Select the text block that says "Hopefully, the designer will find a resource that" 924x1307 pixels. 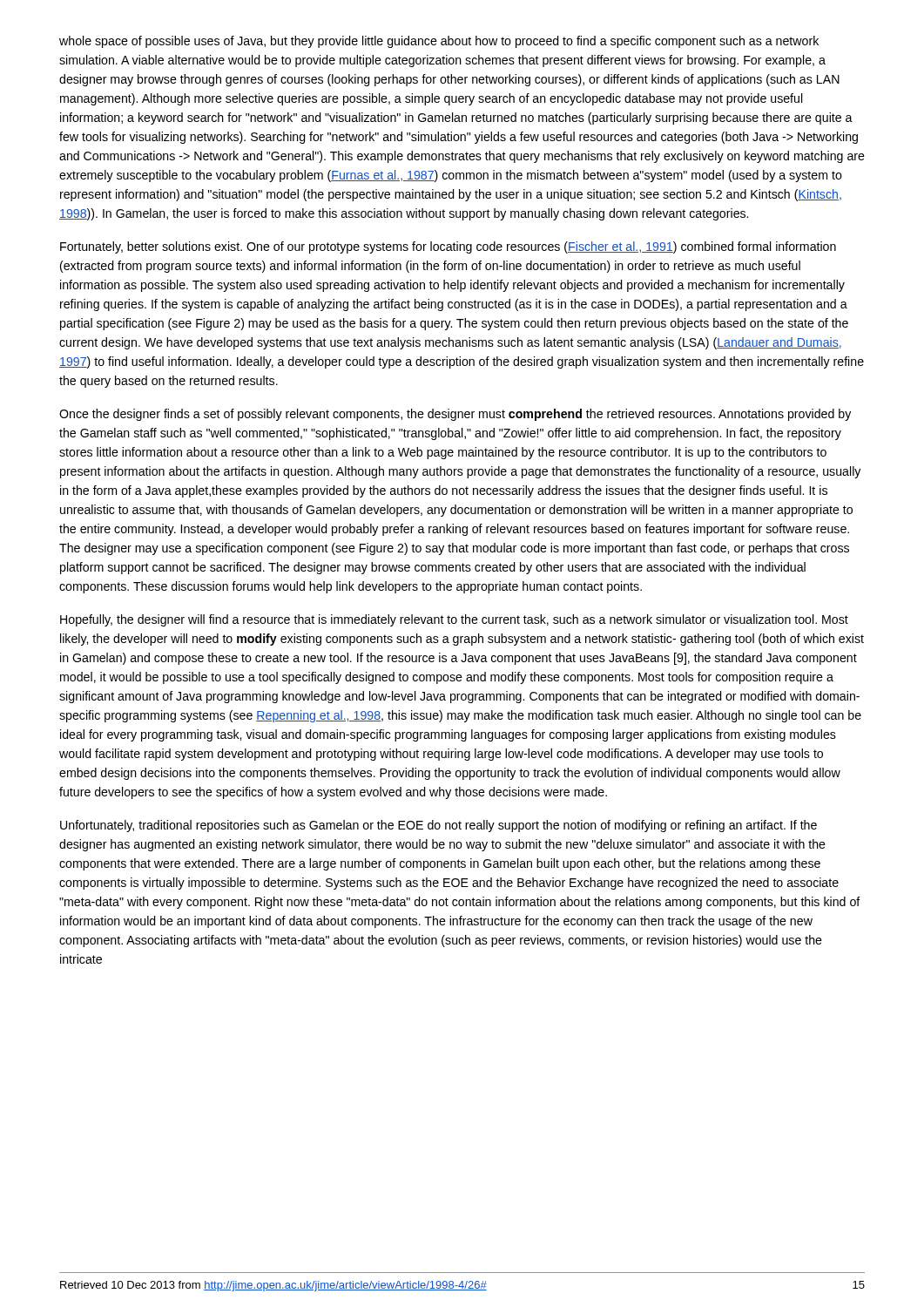pos(462,706)
